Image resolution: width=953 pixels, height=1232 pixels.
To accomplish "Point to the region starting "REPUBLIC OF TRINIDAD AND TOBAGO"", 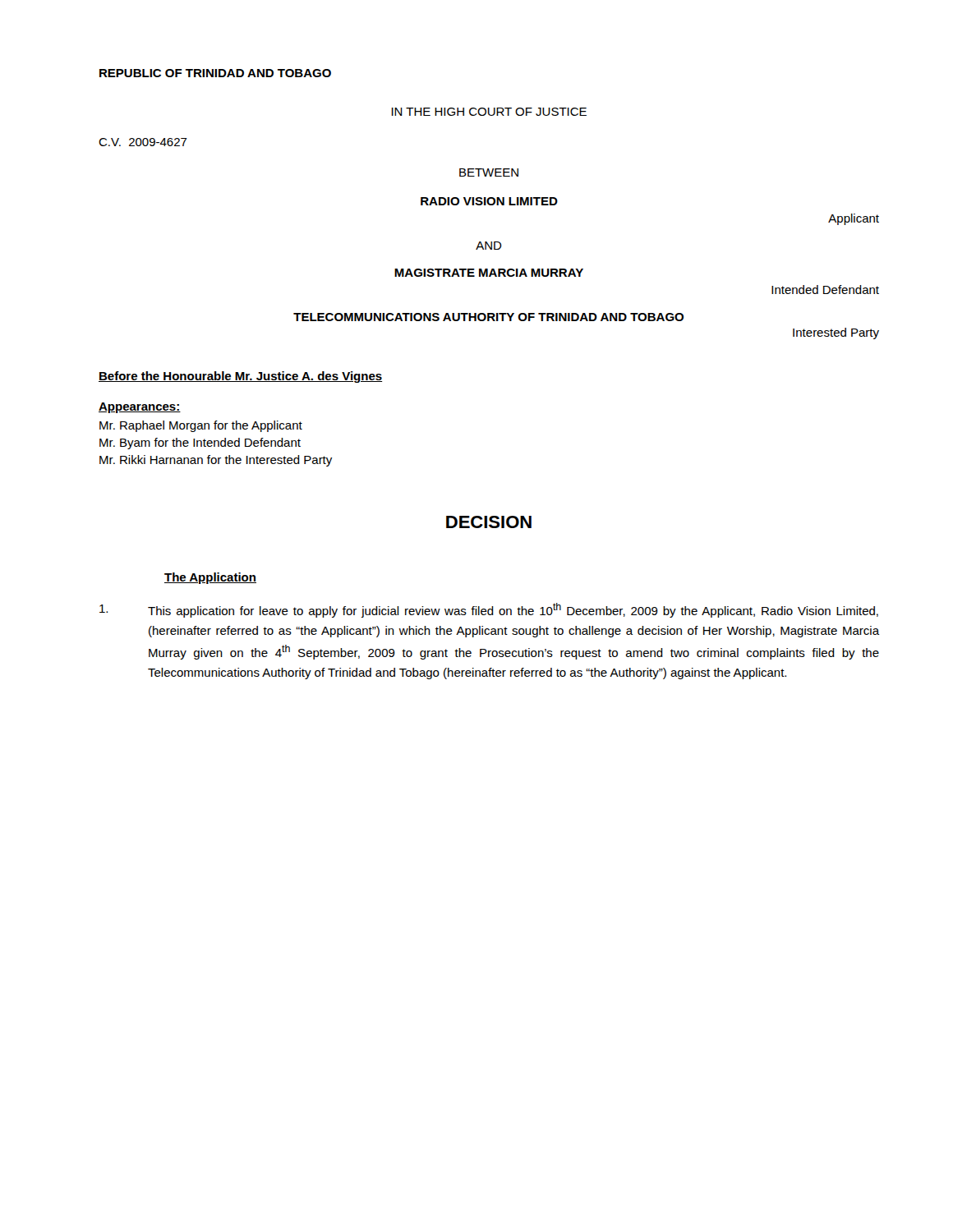I will point(215,73).
